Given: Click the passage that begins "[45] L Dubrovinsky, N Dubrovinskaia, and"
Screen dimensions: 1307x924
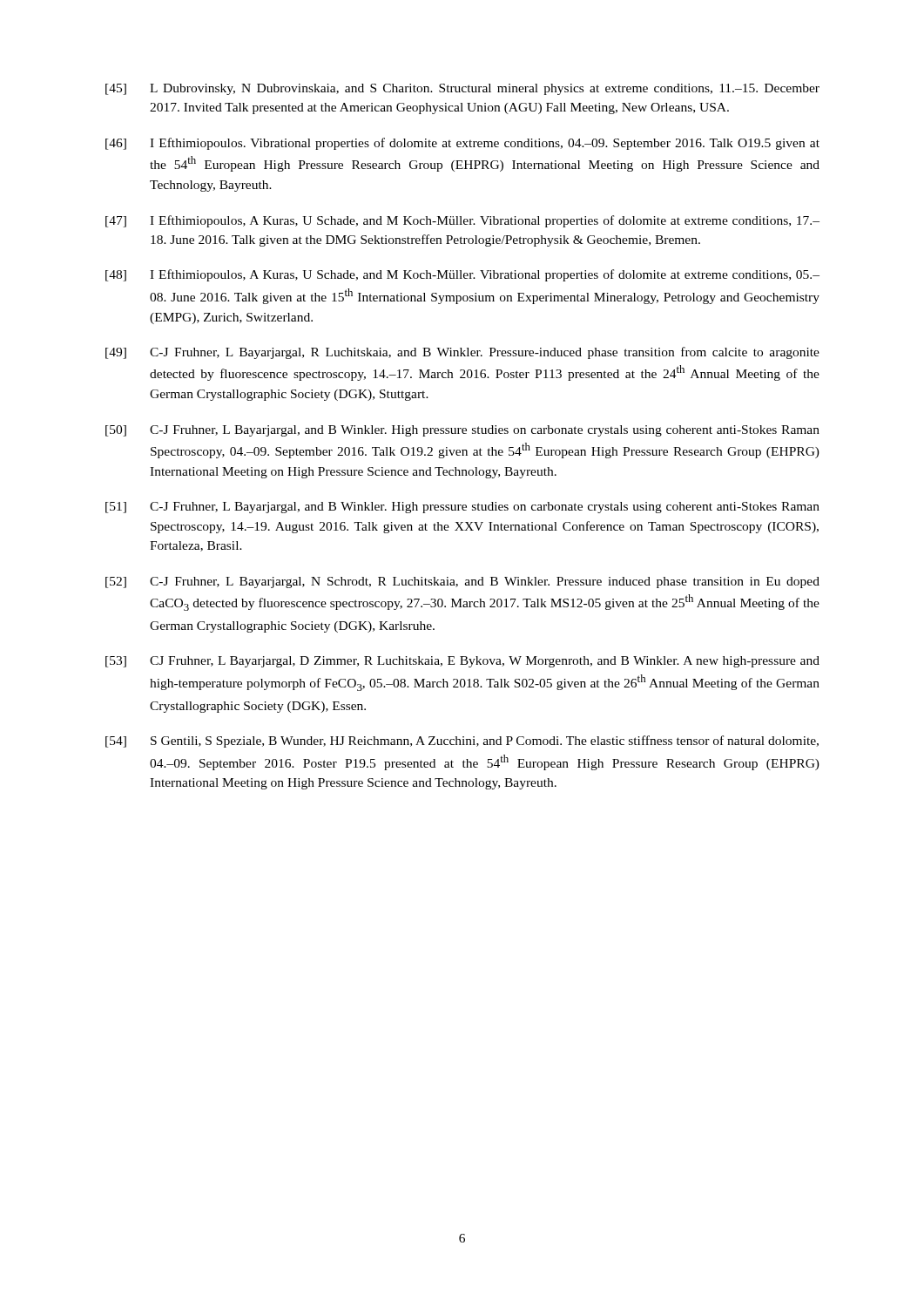Looking at the screenshot, I should pyautogui.click(x=462, y=98).
